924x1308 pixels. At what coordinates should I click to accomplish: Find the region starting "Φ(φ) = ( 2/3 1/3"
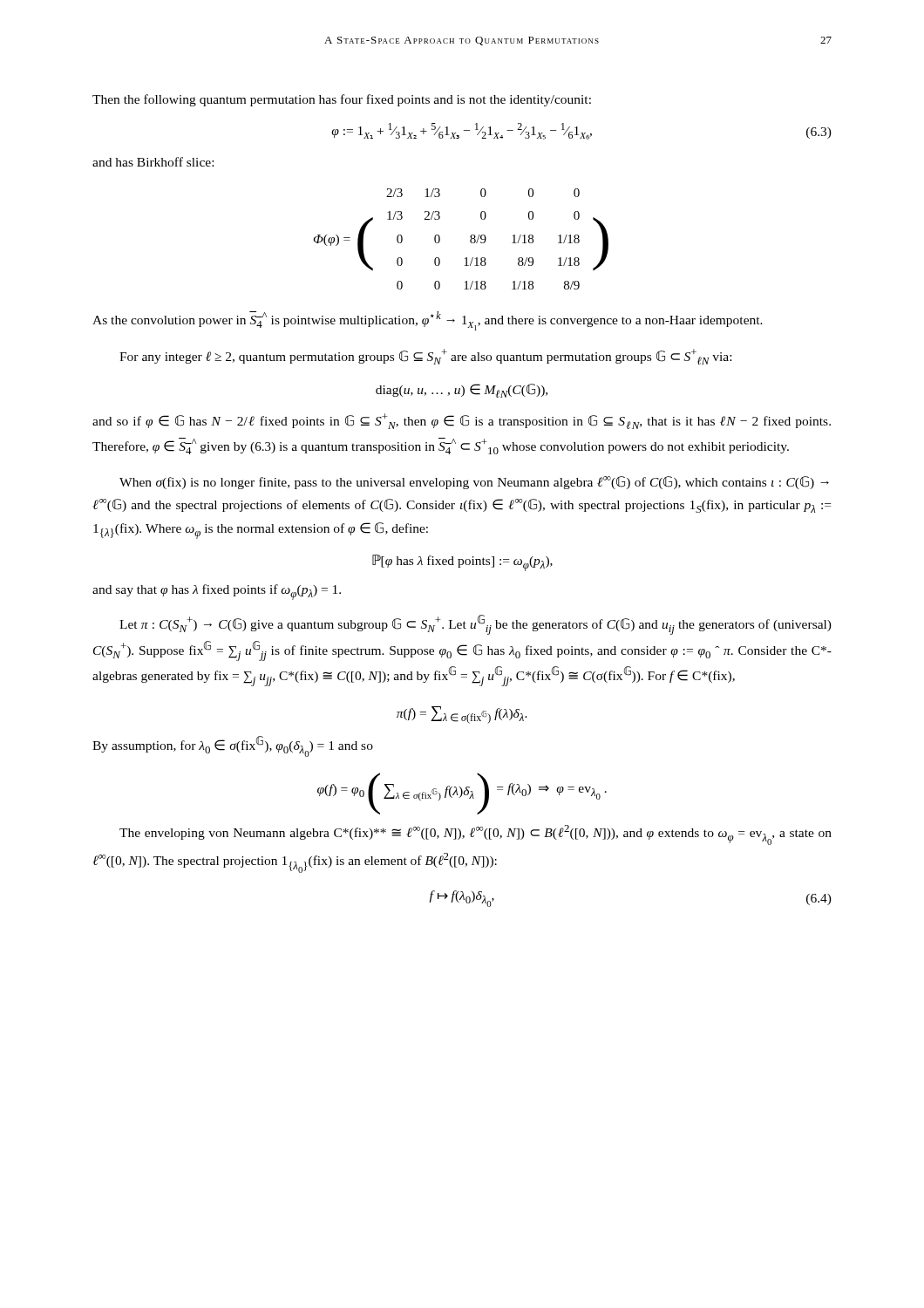point(462,239)
